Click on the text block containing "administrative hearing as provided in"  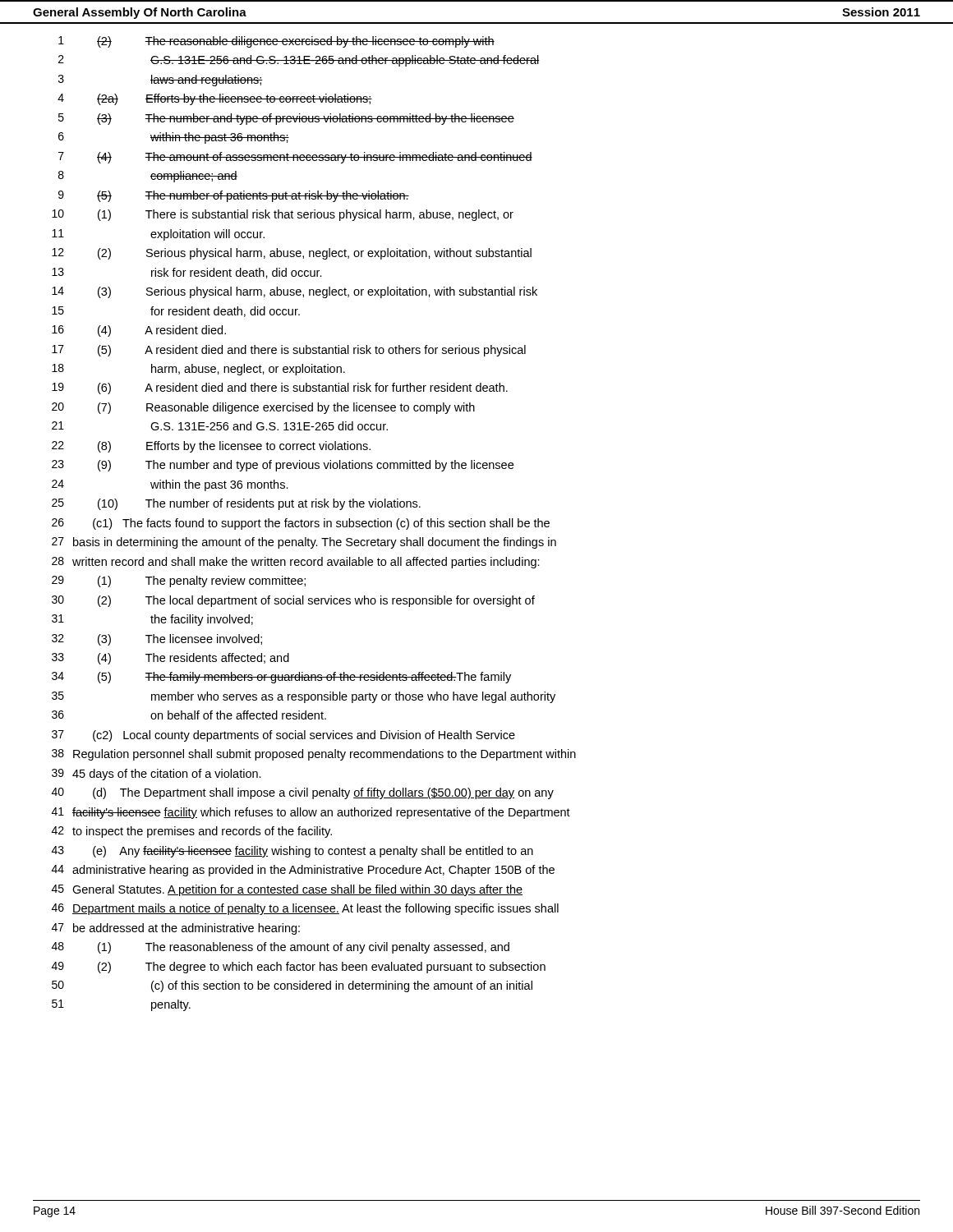(314, 870)
